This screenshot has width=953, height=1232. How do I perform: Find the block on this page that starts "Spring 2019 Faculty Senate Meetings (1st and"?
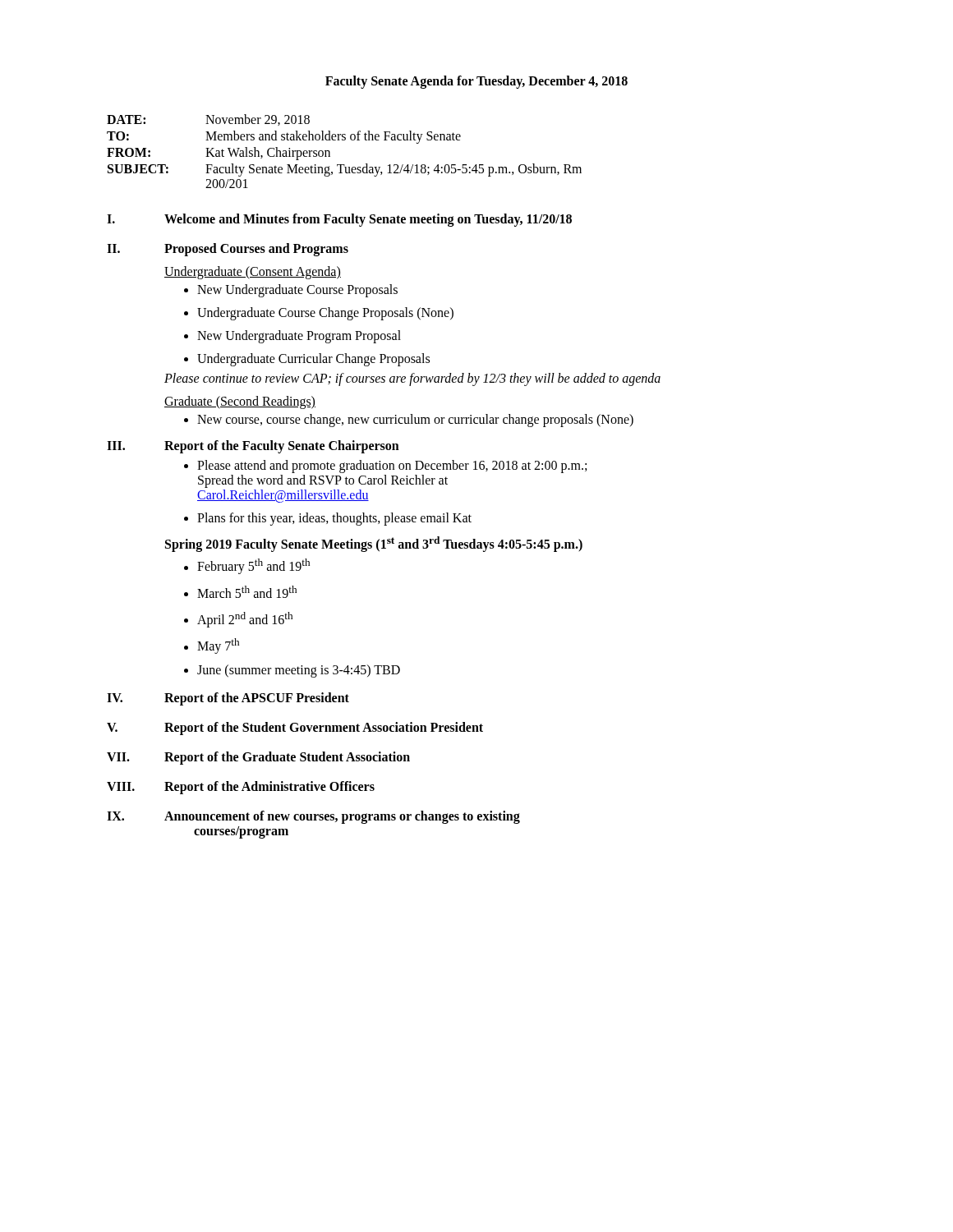(373, 543)
